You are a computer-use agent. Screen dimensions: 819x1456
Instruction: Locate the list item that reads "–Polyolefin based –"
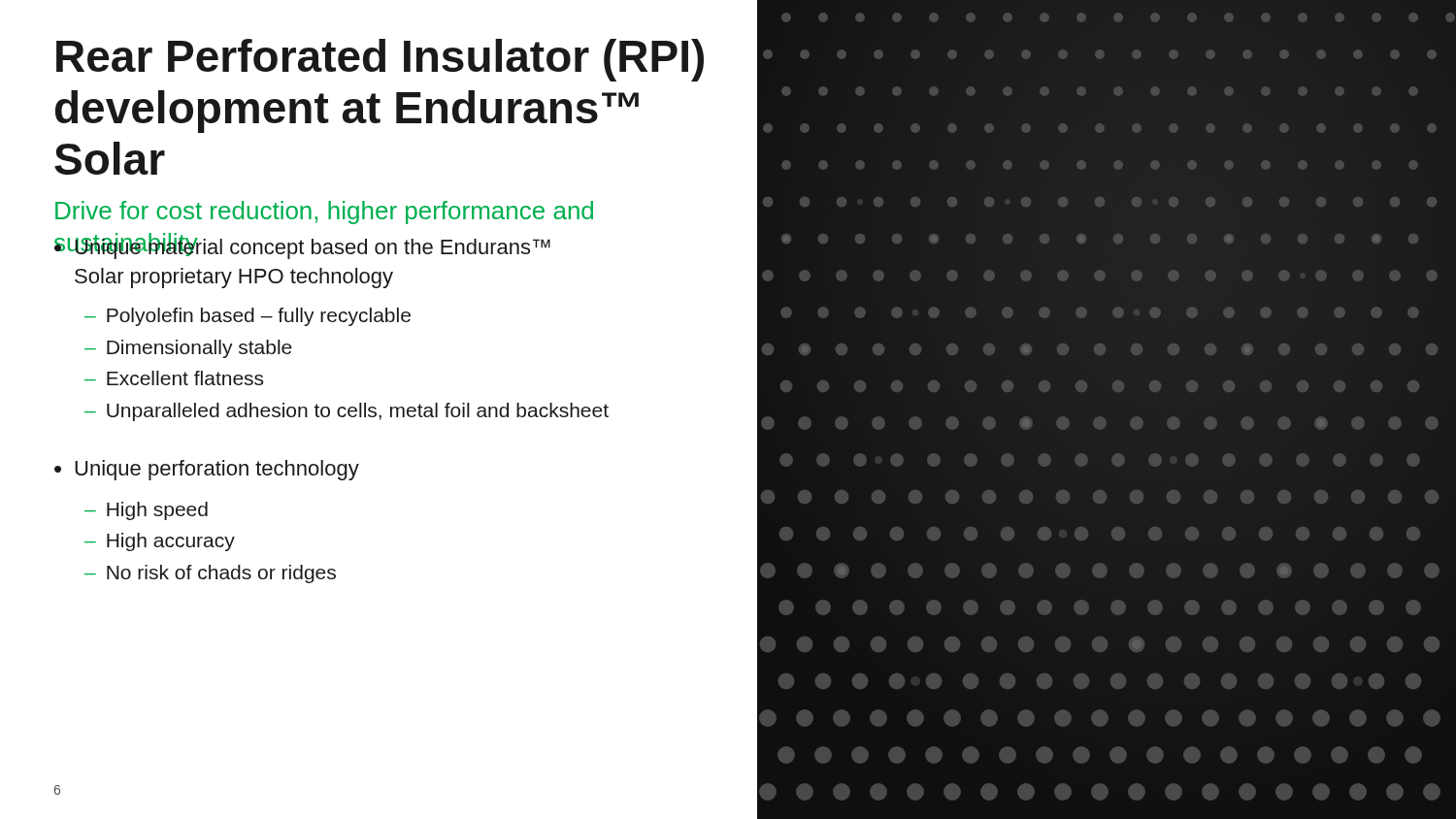coord(248,316)
